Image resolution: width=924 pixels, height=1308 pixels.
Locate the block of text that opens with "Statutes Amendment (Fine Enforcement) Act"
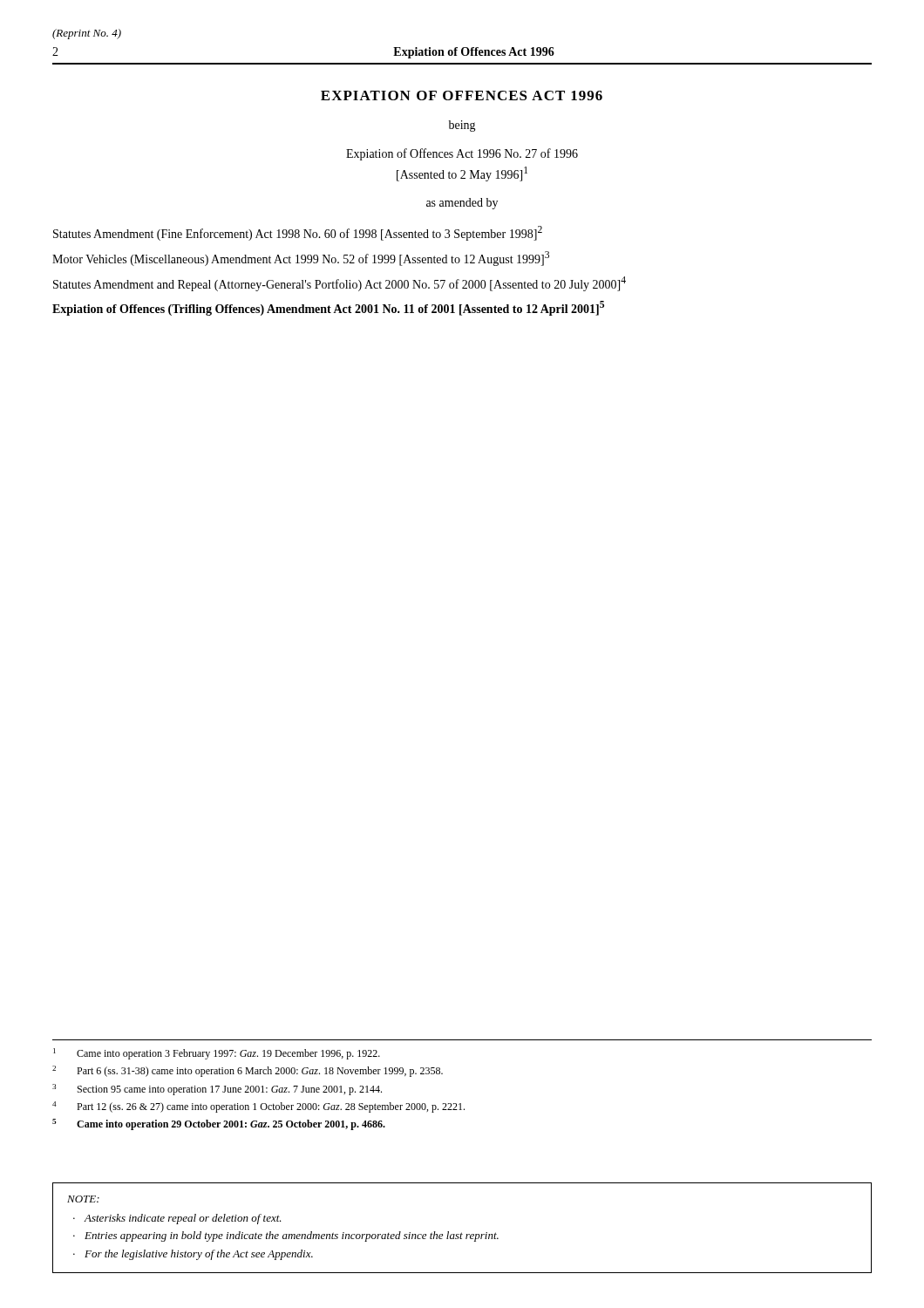pos(462,271)
